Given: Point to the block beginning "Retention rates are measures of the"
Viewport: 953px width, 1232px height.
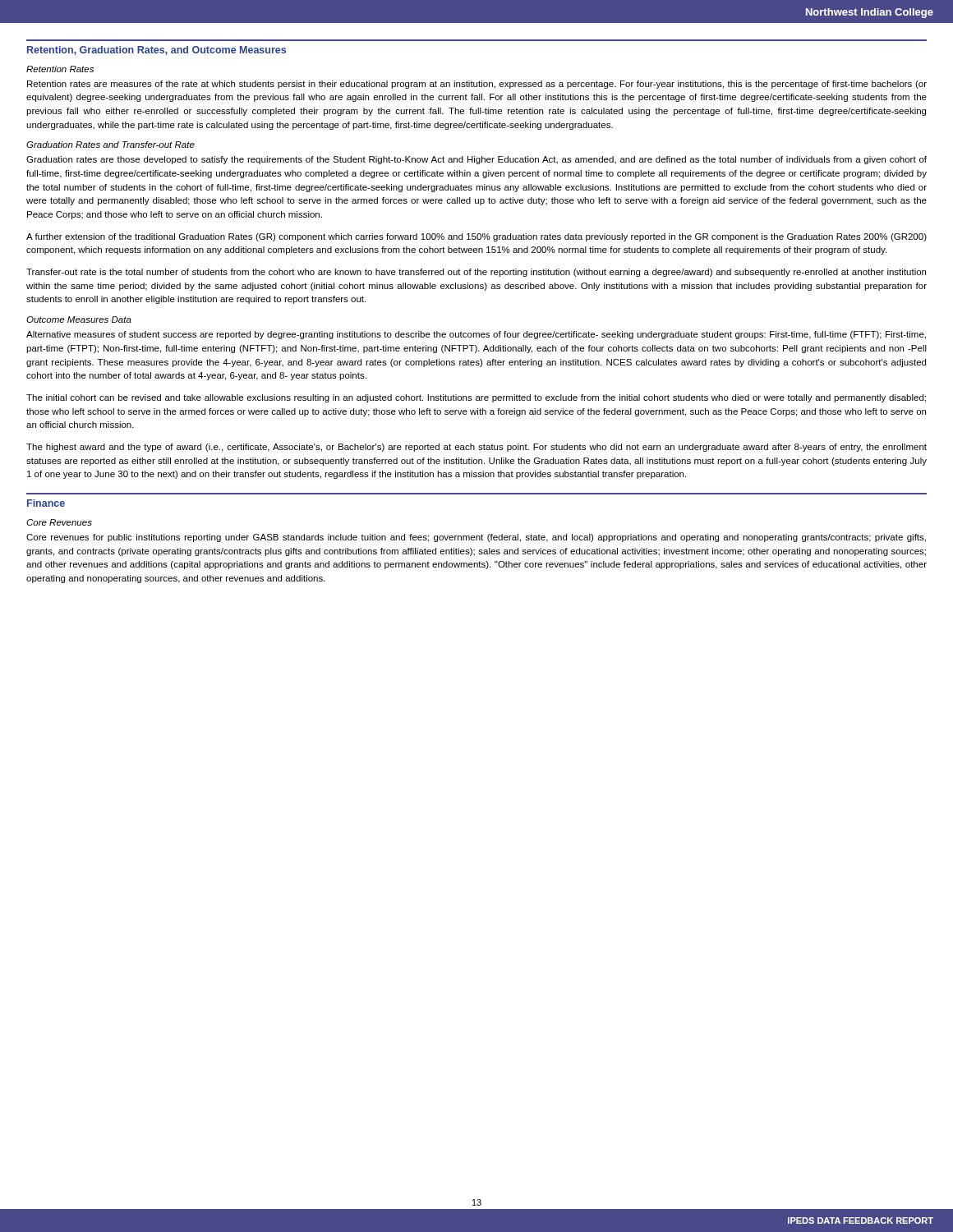Looking at the screenshot, I should [476, 104].
